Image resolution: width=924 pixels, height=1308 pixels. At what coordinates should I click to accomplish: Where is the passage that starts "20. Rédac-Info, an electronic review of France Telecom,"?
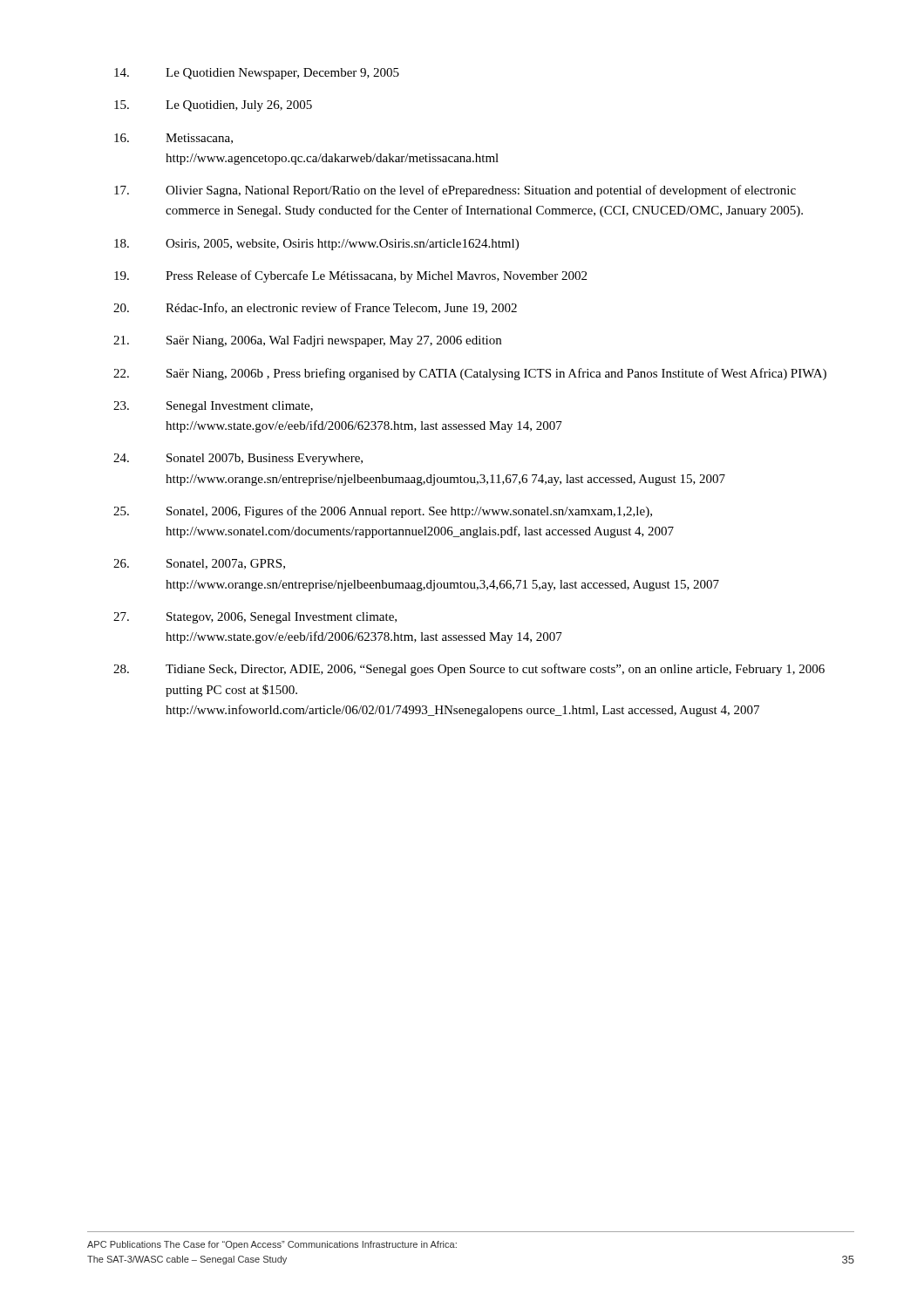(x=475, y=308)
